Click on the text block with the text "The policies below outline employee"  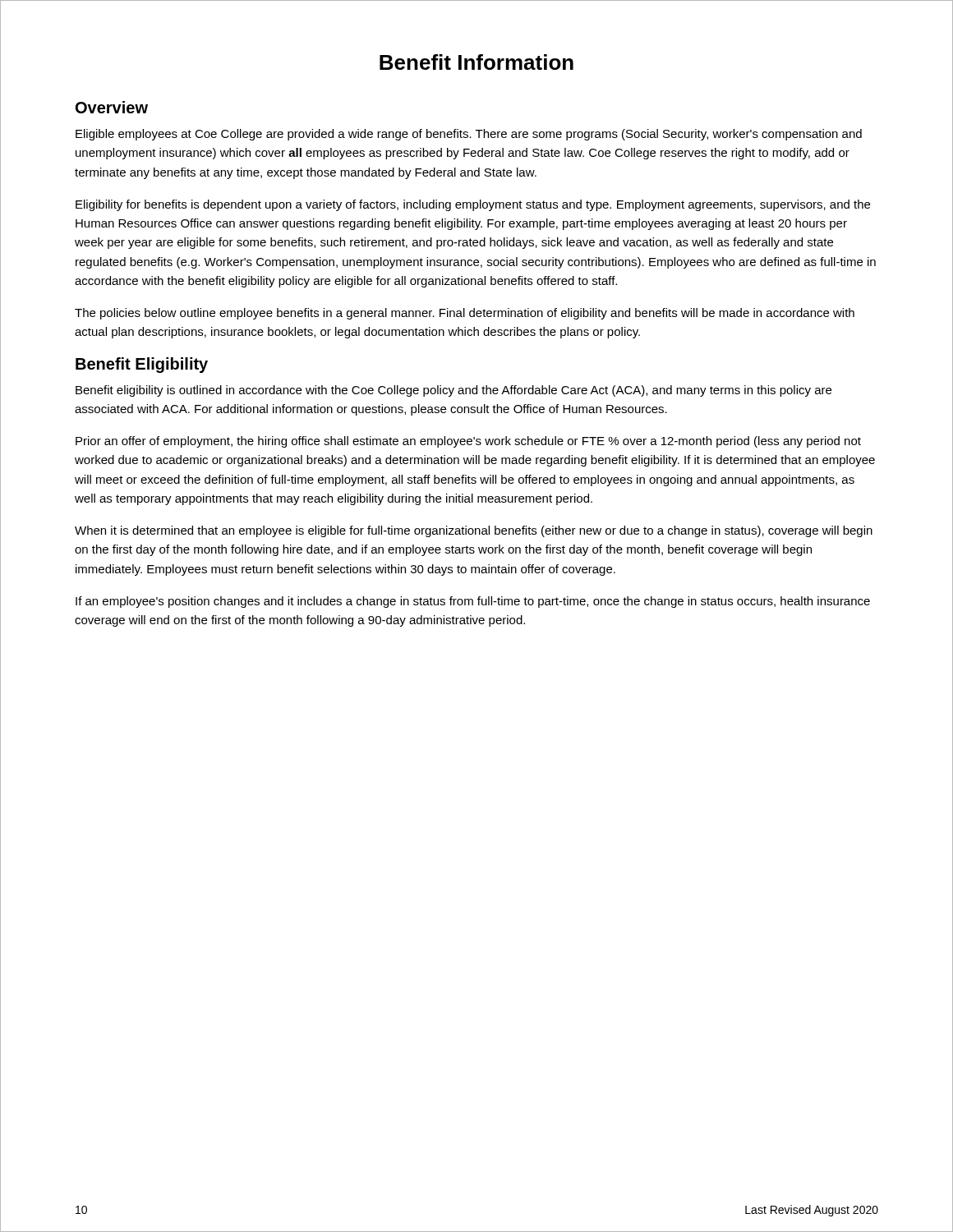(465, 322)
